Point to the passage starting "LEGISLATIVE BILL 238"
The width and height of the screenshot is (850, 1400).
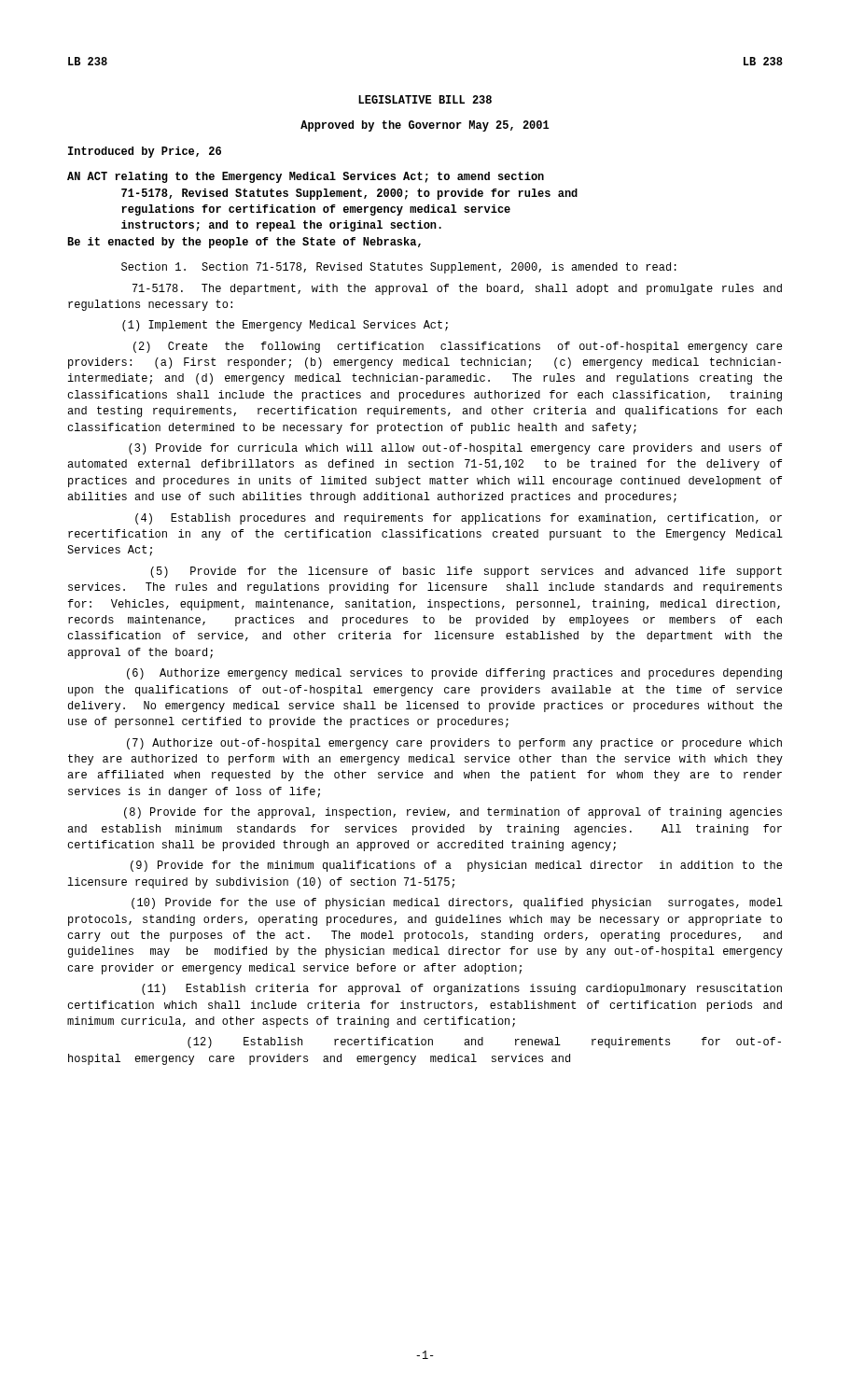coord(425,101)
